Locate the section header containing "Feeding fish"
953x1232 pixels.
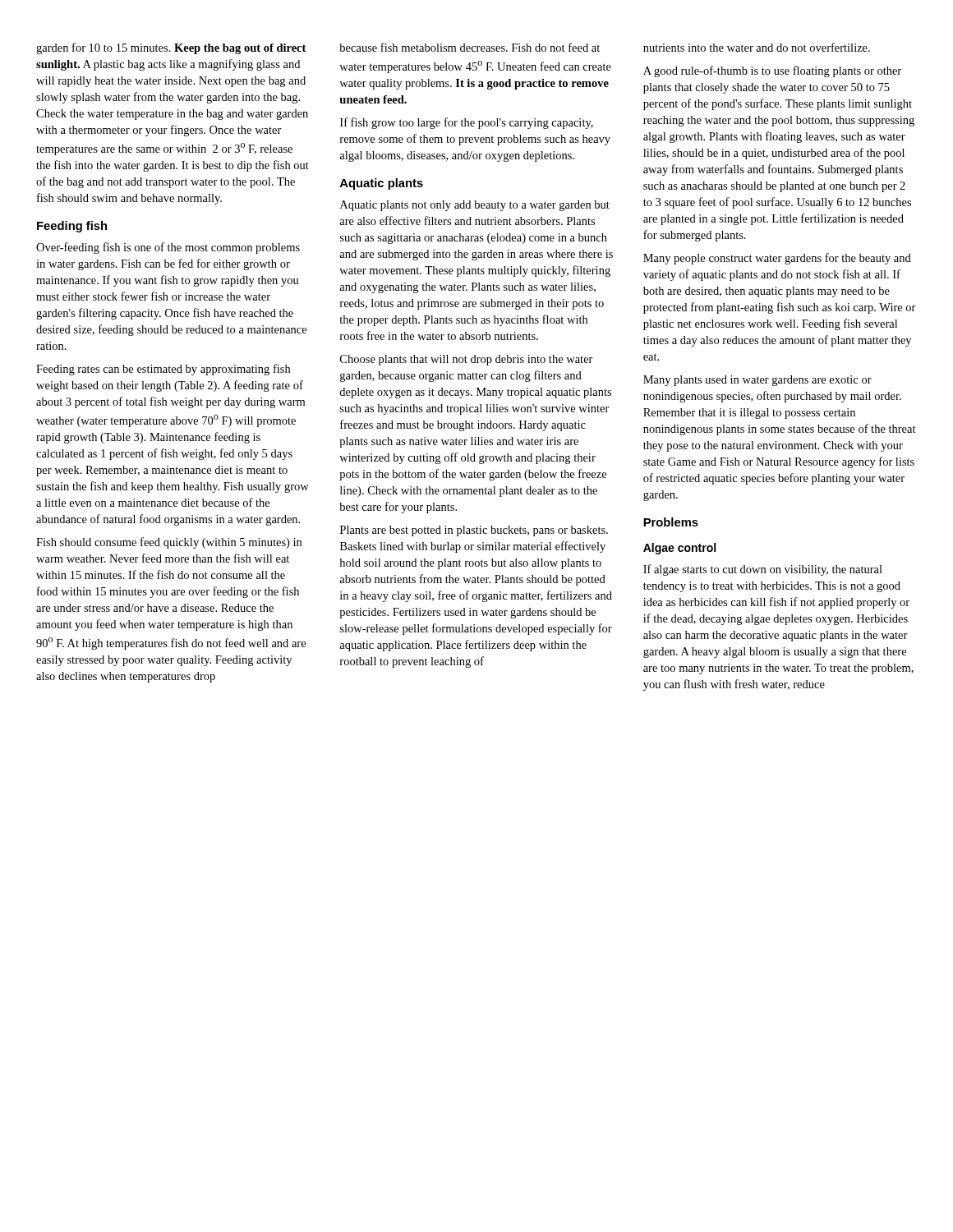[x=72, y=226]
